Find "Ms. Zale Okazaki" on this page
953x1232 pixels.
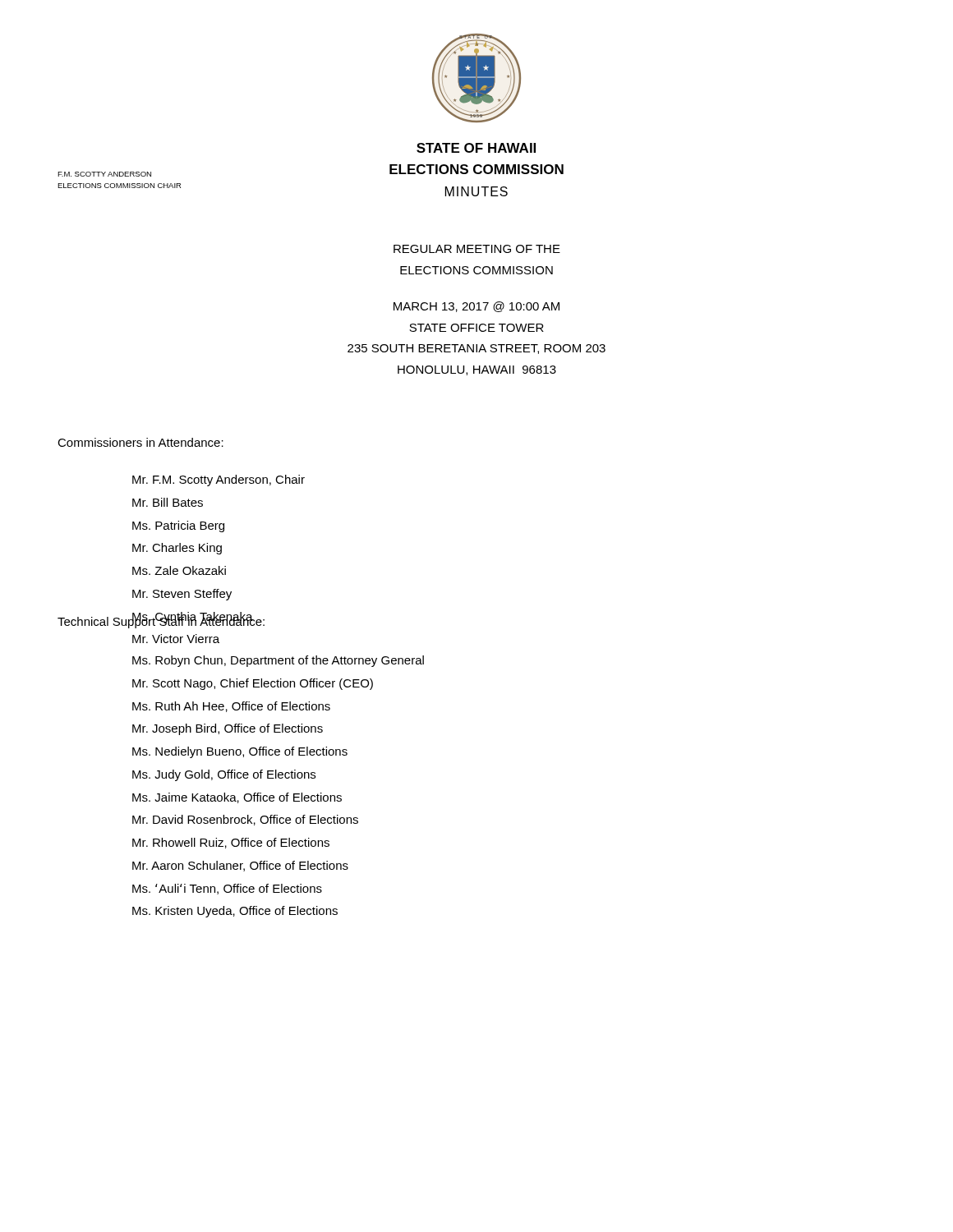[179, 570]
